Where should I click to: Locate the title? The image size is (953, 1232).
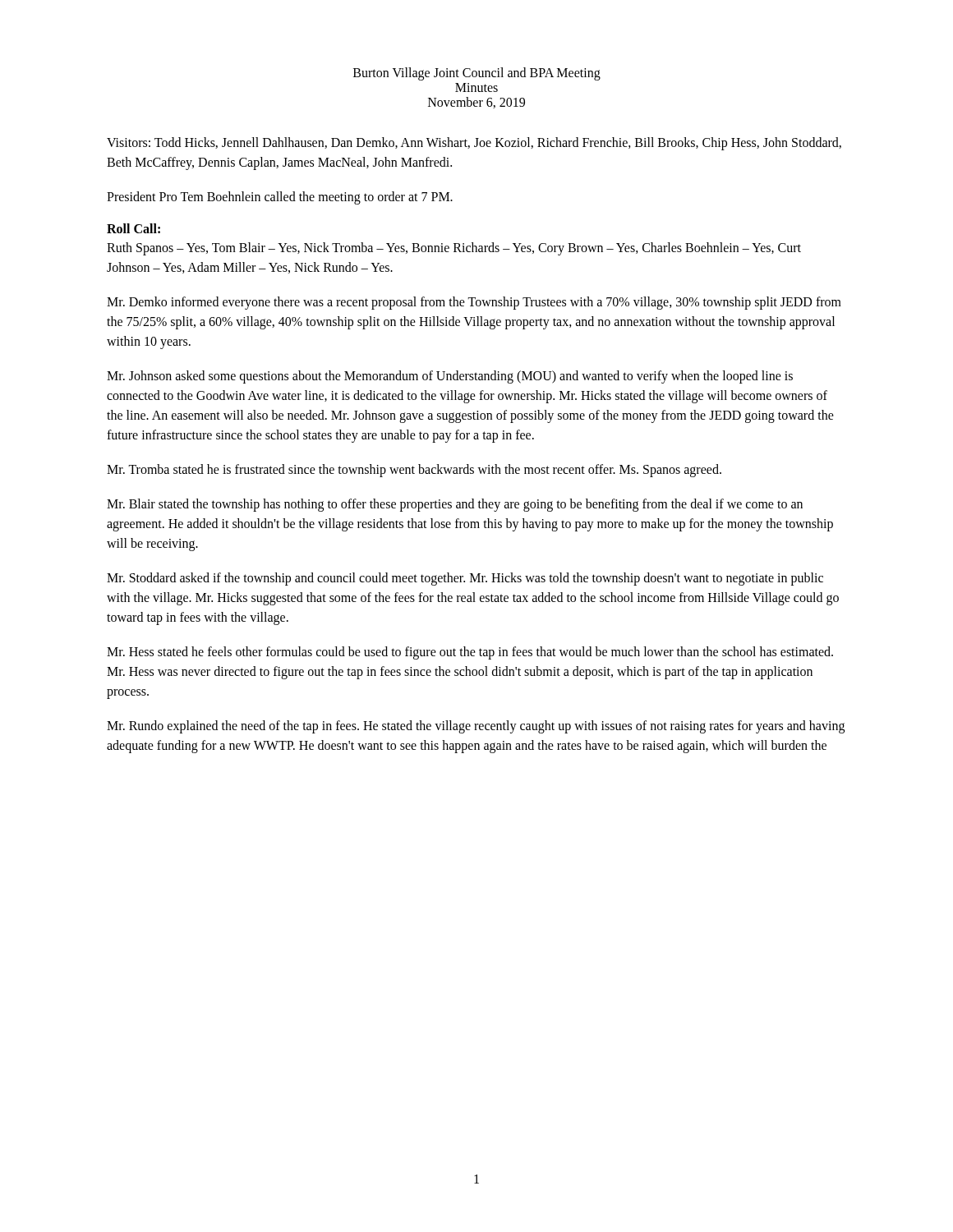point(476,87)
